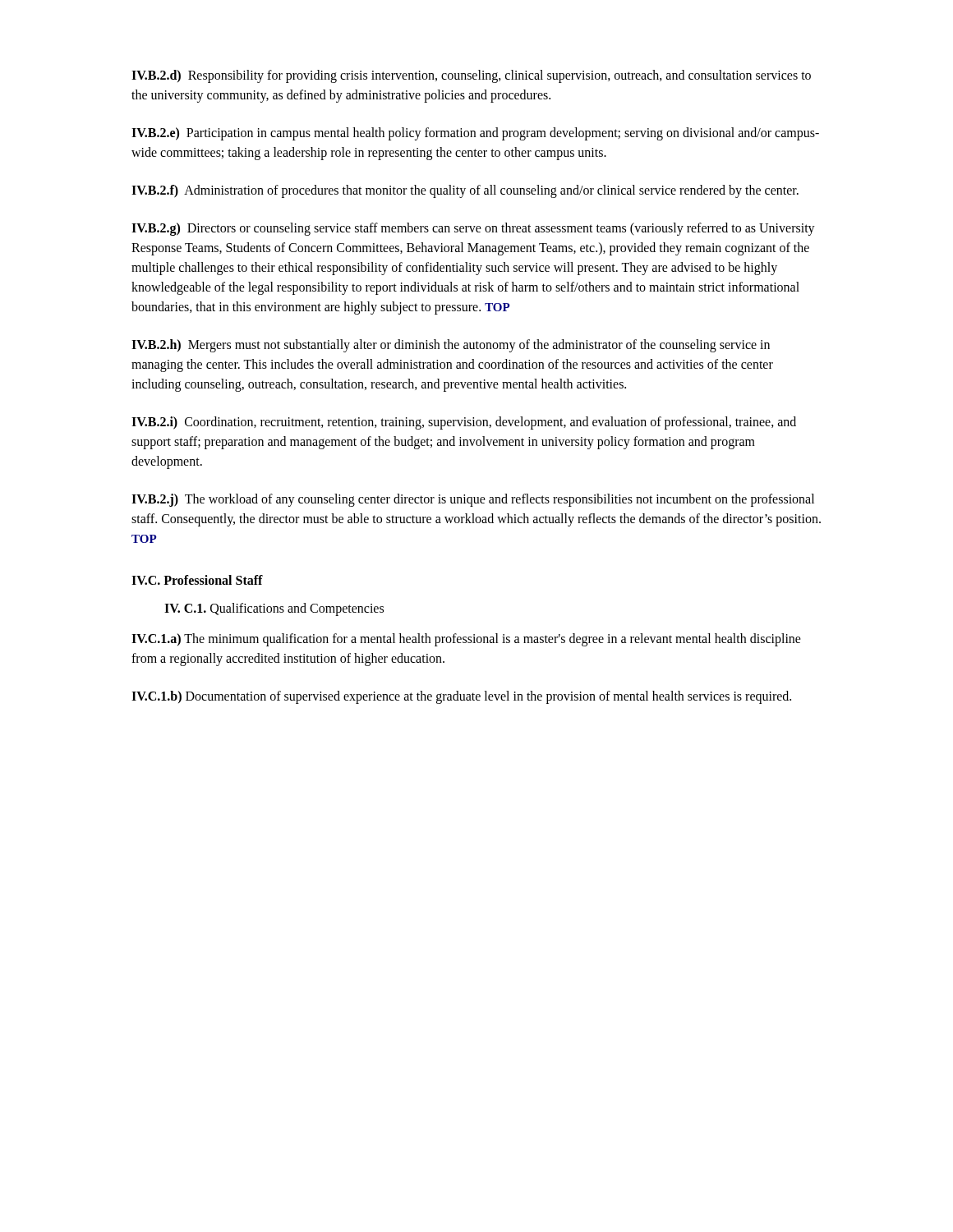Find the list item with the text "IV.B.2.g) Directors or"
This screenshot has height=1232, width=953.
[x=476, y=268]
